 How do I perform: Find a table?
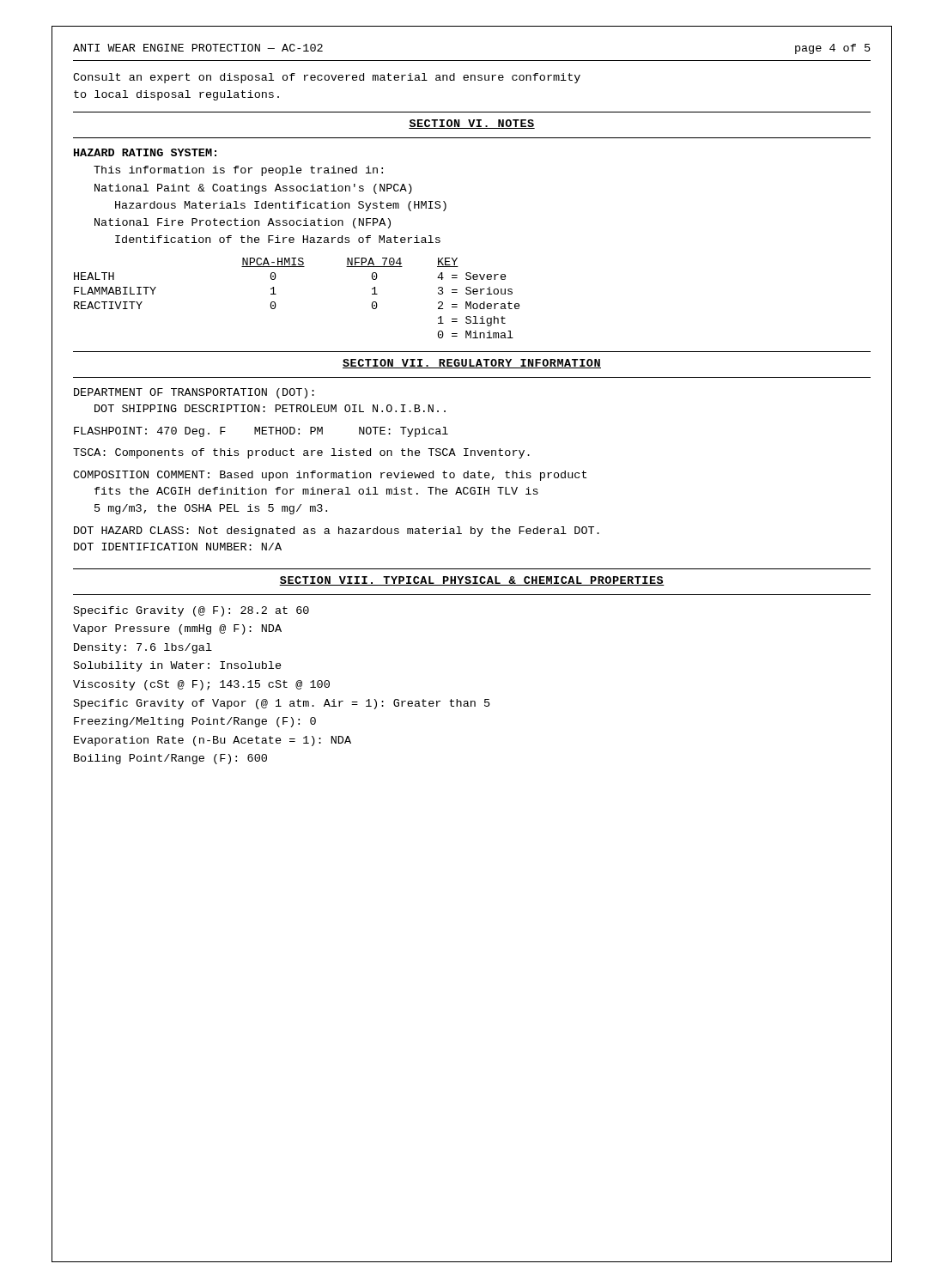[x=472, y=299]
